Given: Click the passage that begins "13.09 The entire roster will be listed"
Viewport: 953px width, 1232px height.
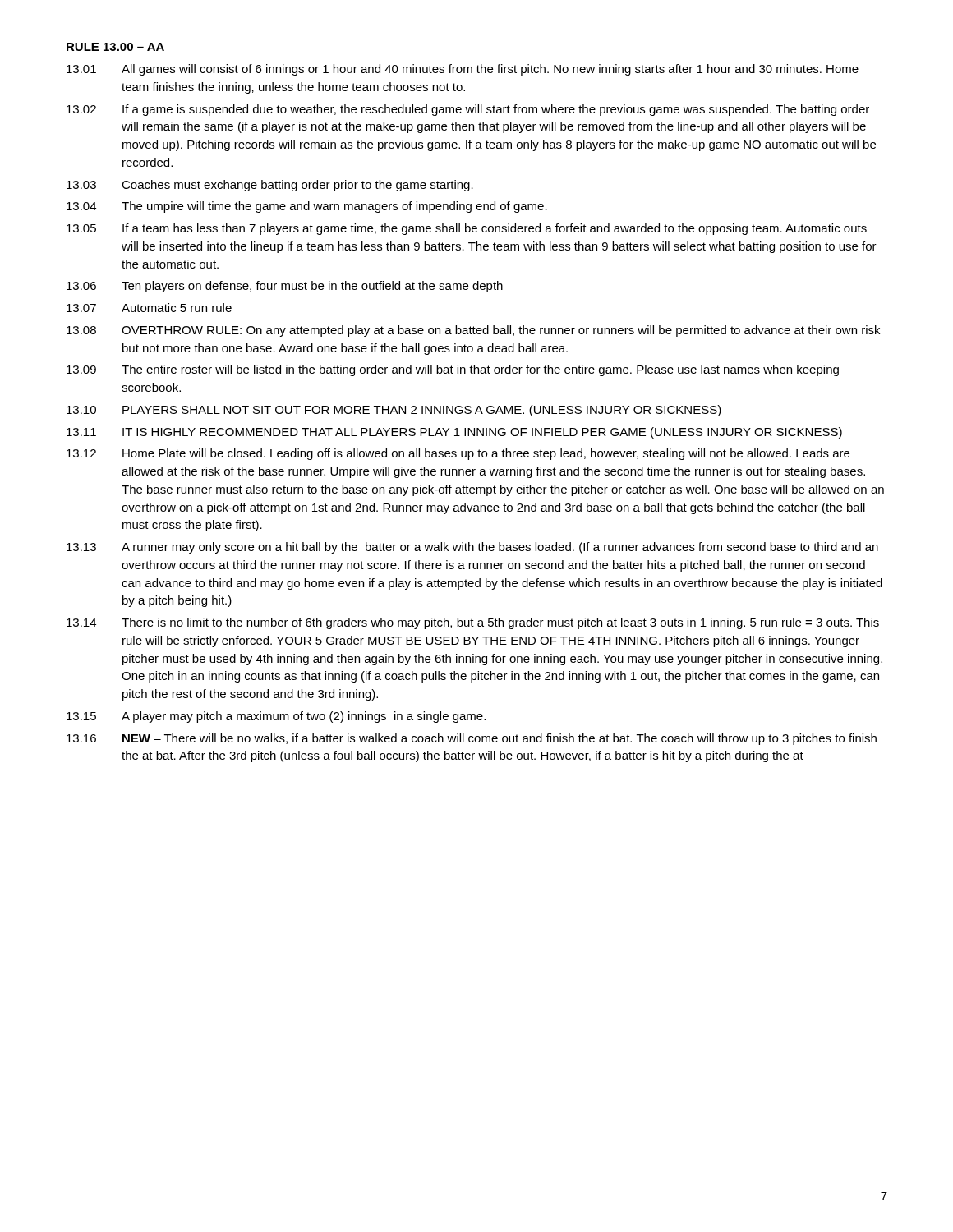Looking at the screenshot, I should coord(476,379).
